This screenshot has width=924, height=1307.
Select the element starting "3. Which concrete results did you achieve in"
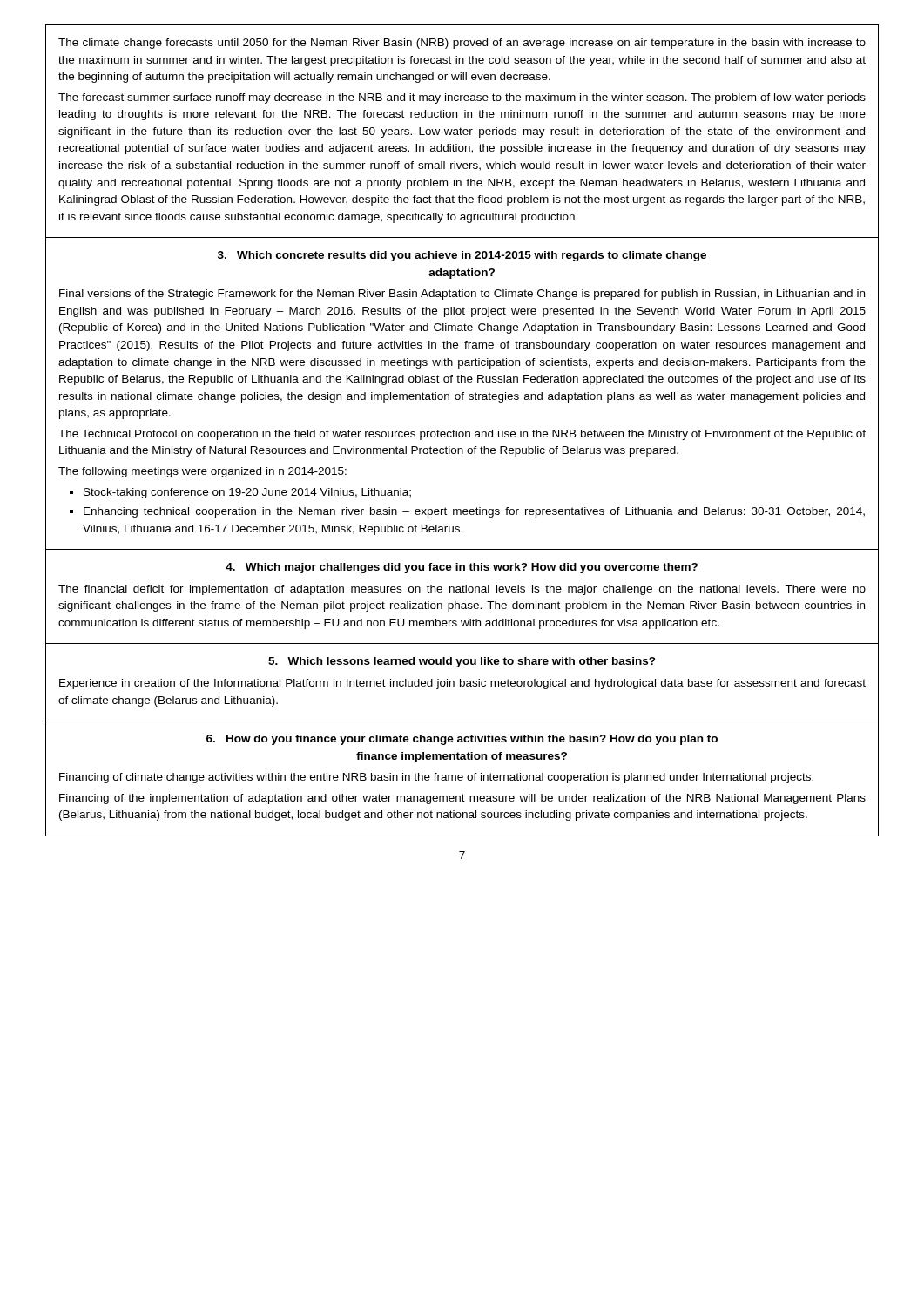[462, 264]
